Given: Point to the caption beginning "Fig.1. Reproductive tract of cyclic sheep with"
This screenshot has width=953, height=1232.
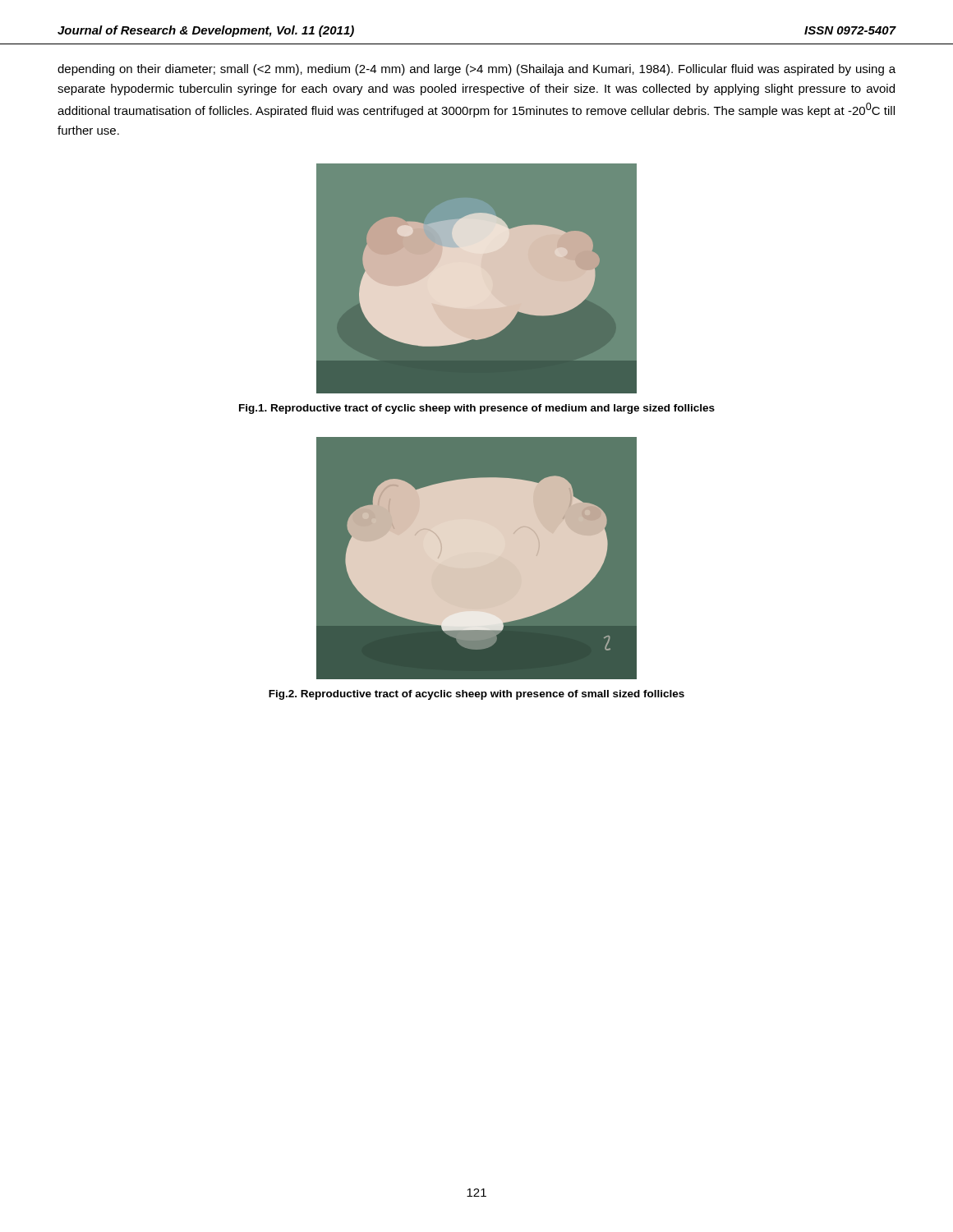Looking at the screenshot, I should (x=476, y=408).
